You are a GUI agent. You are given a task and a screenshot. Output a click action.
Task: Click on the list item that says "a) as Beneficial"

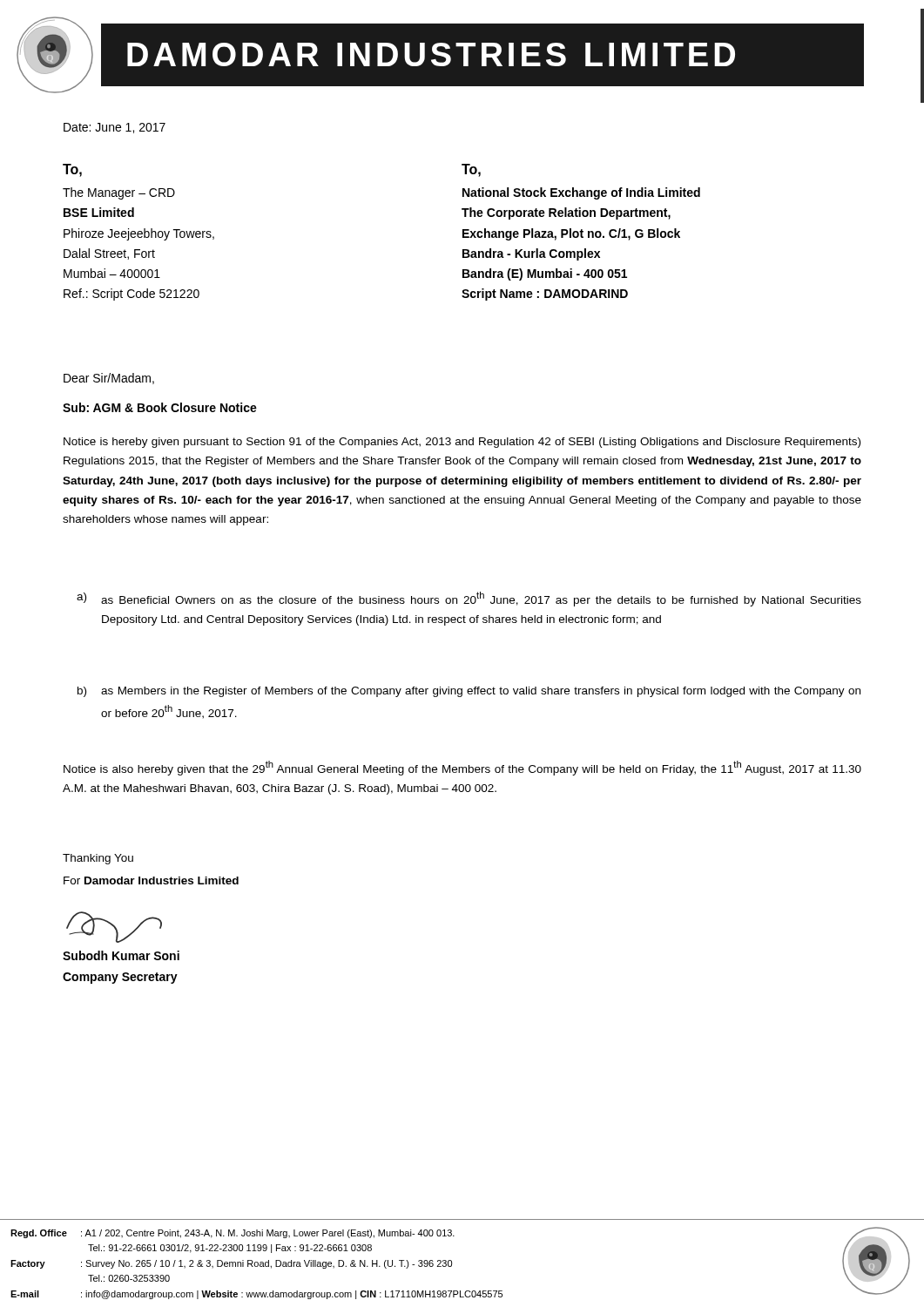pyautogui.click(x=469, y=608)
